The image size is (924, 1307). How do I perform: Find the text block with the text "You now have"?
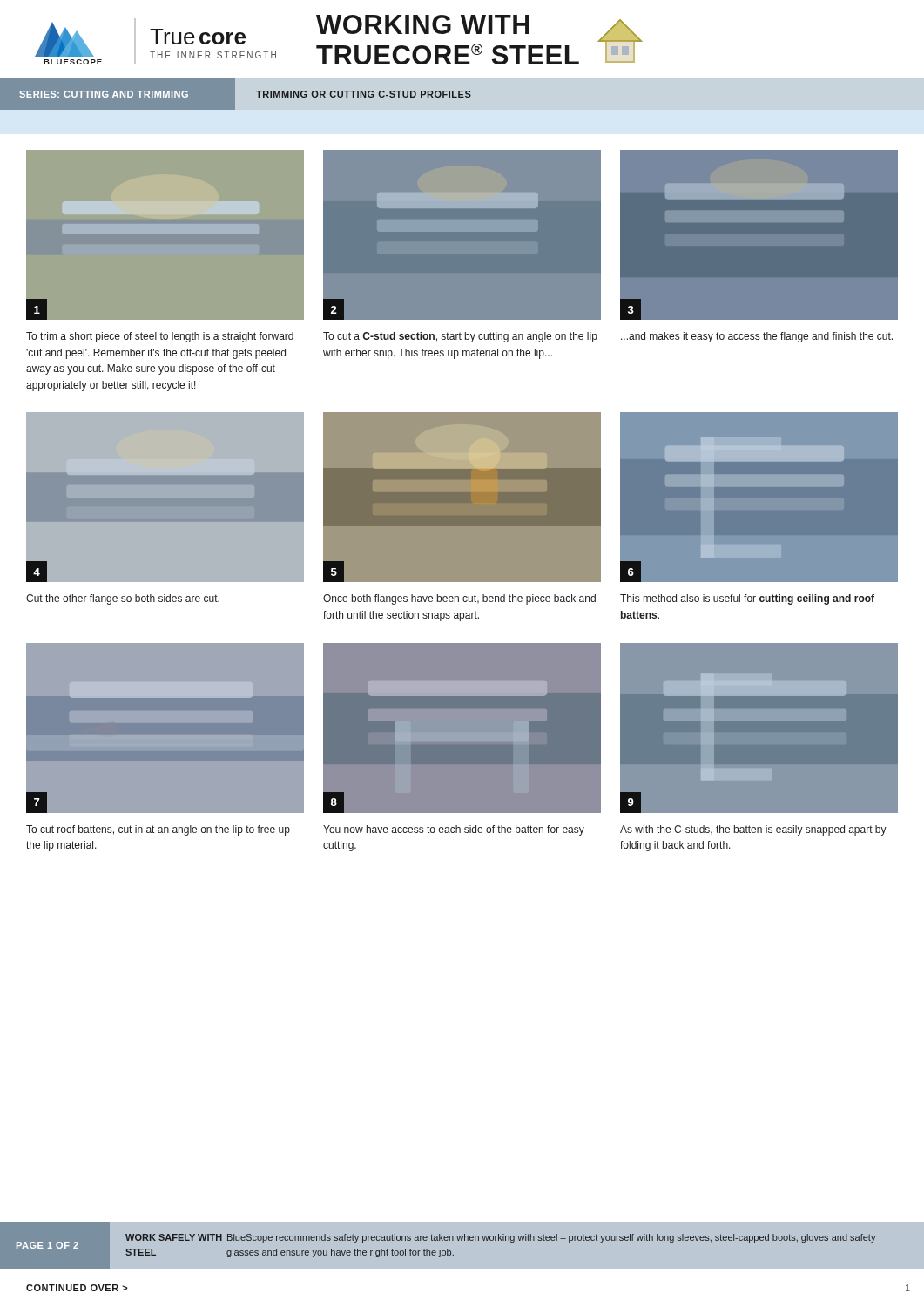tap(454, 837)
